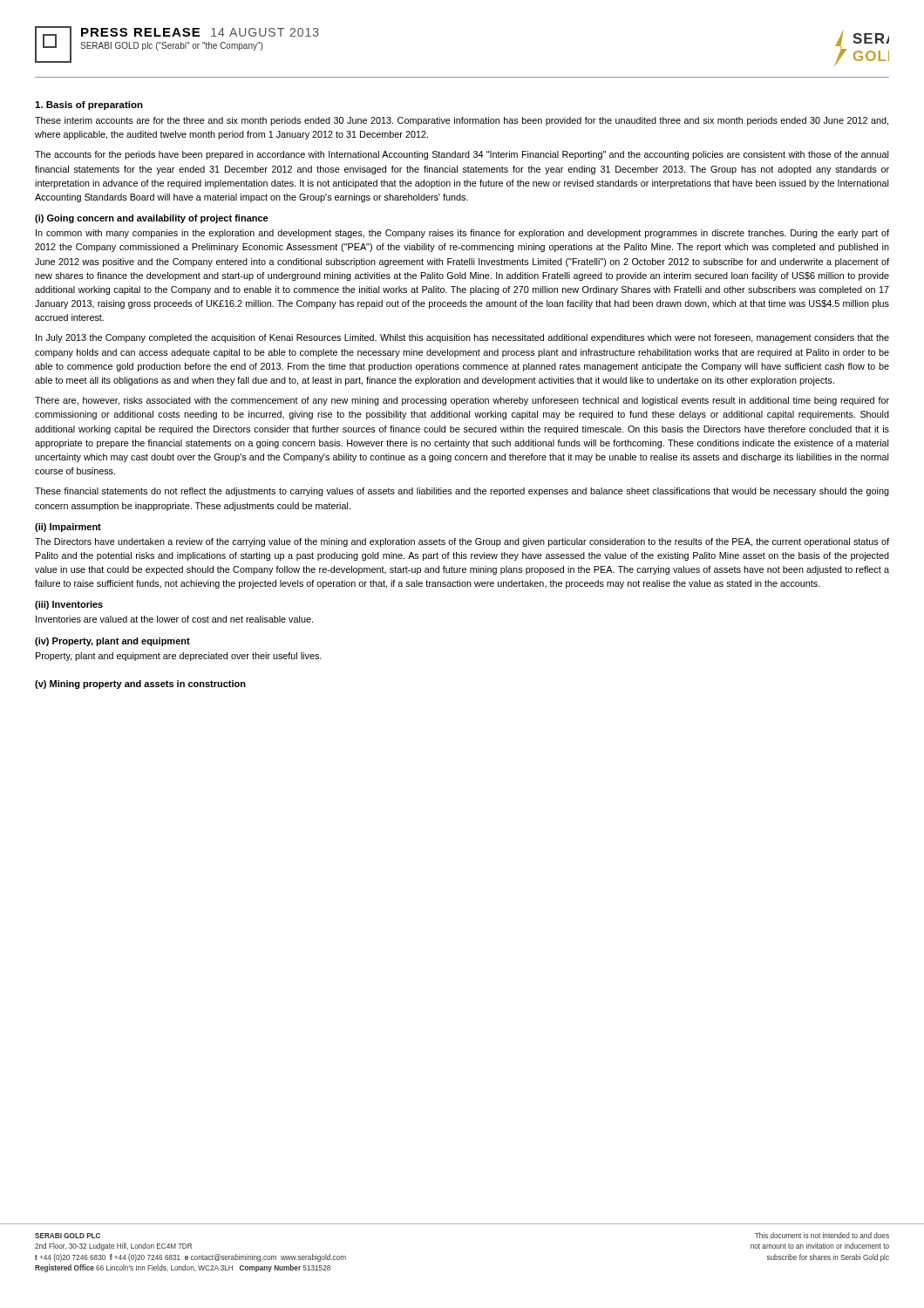Locate the region starting "(iv) Property, plant and"

[112, 641]
